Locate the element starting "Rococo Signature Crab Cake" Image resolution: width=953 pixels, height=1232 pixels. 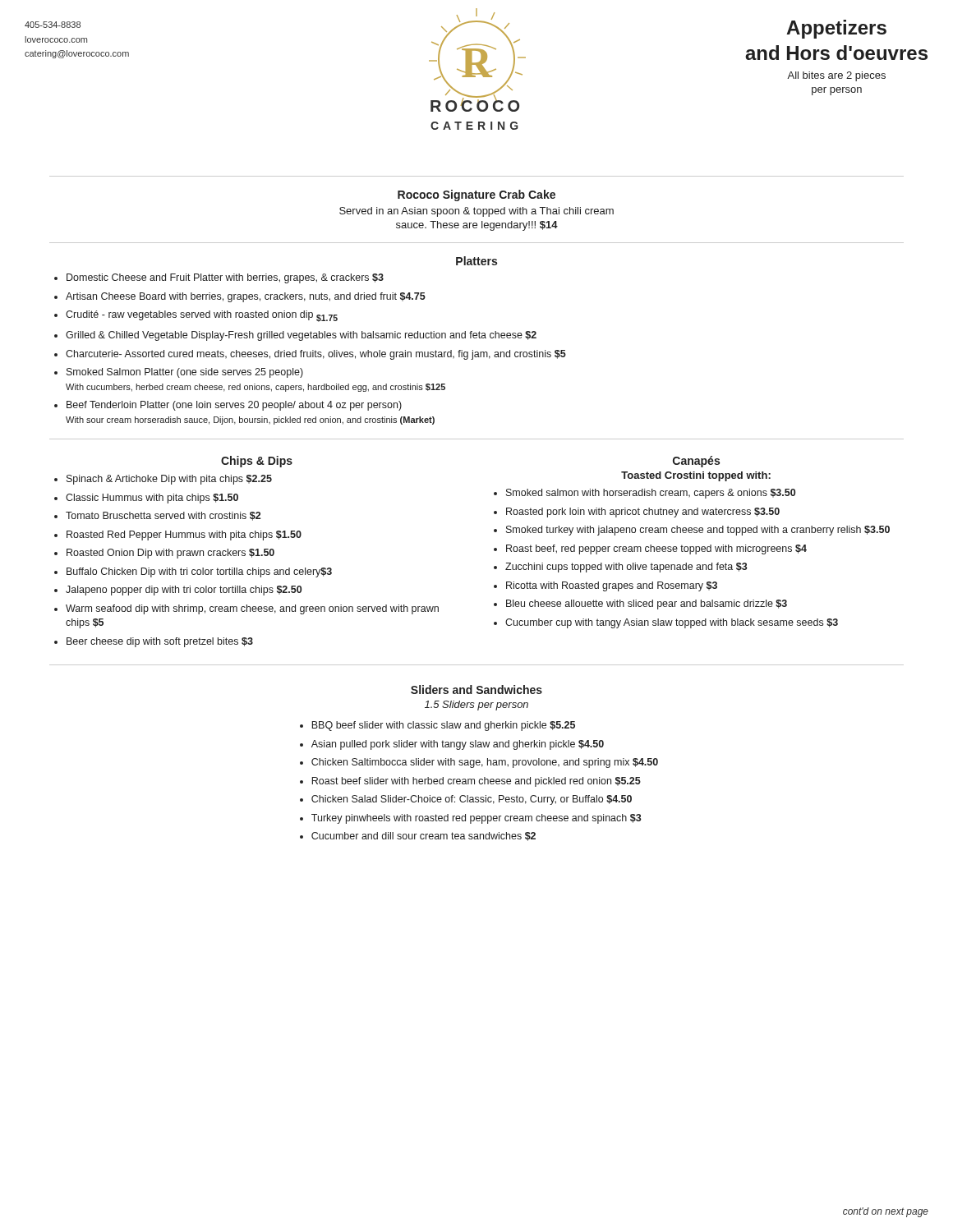(476, 195)
